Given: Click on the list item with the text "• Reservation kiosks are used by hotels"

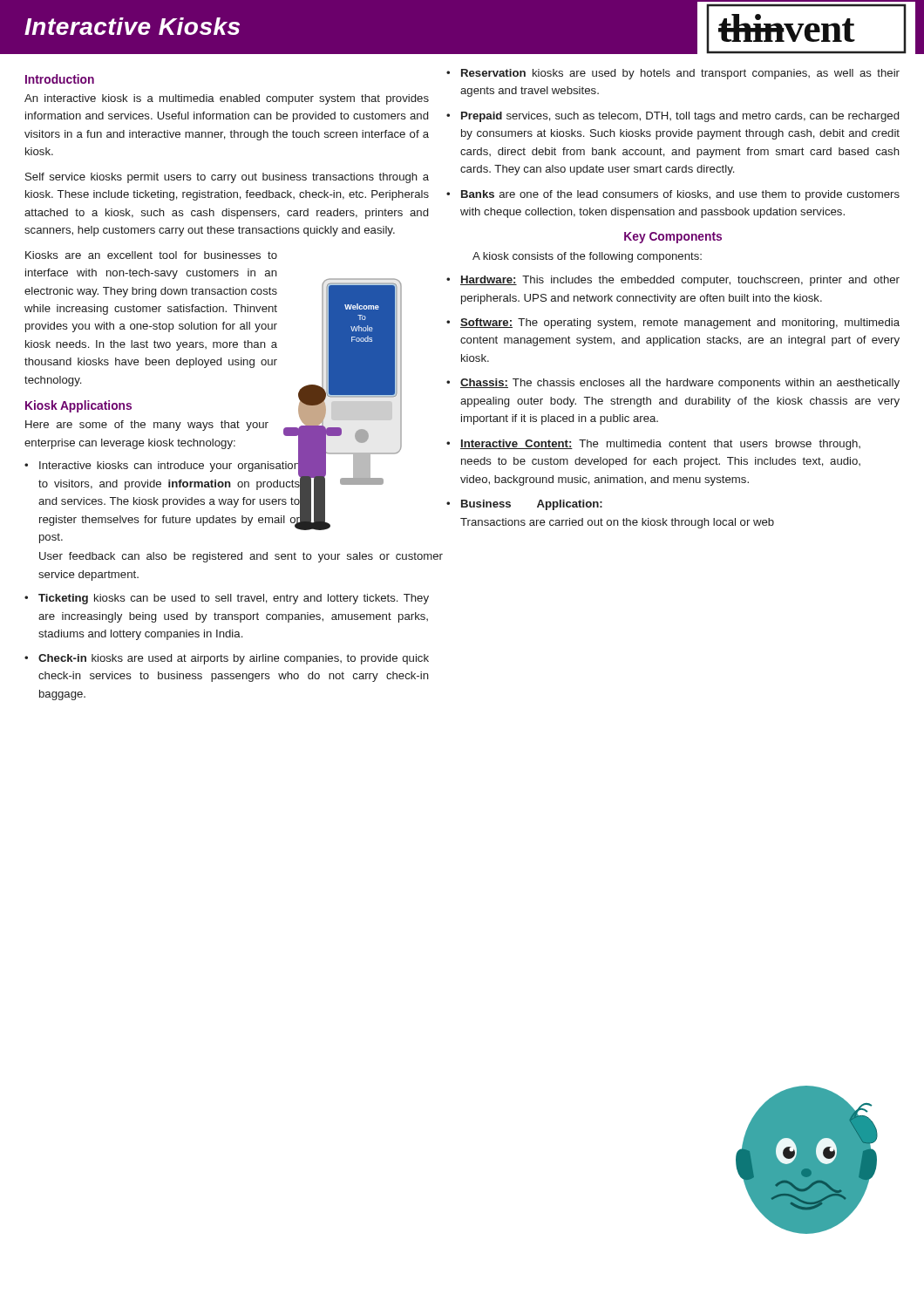Looking at the screenshot, I should point(673,81).
